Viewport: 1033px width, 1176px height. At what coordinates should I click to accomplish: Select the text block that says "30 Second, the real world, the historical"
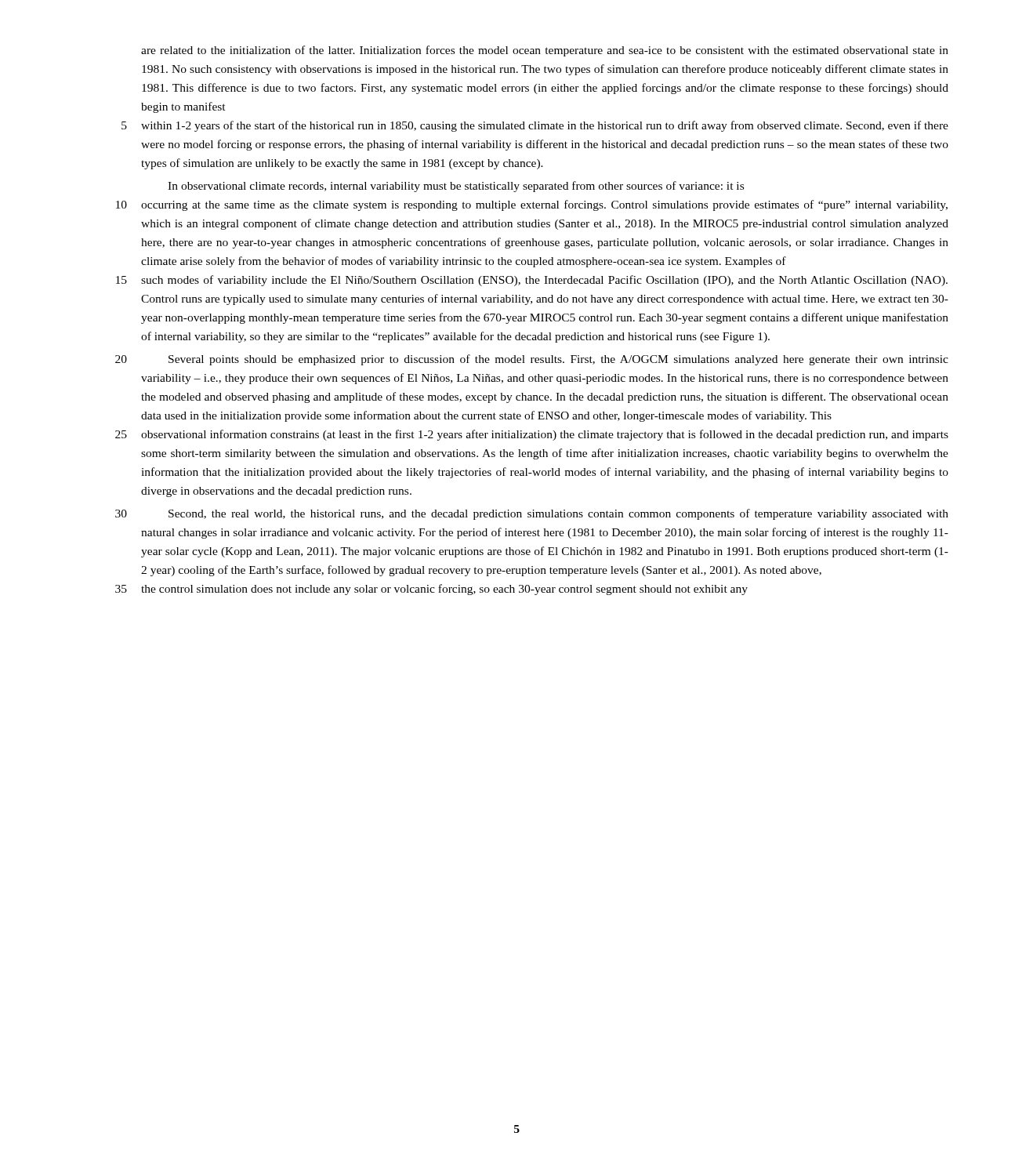click(x=525, y=551)
